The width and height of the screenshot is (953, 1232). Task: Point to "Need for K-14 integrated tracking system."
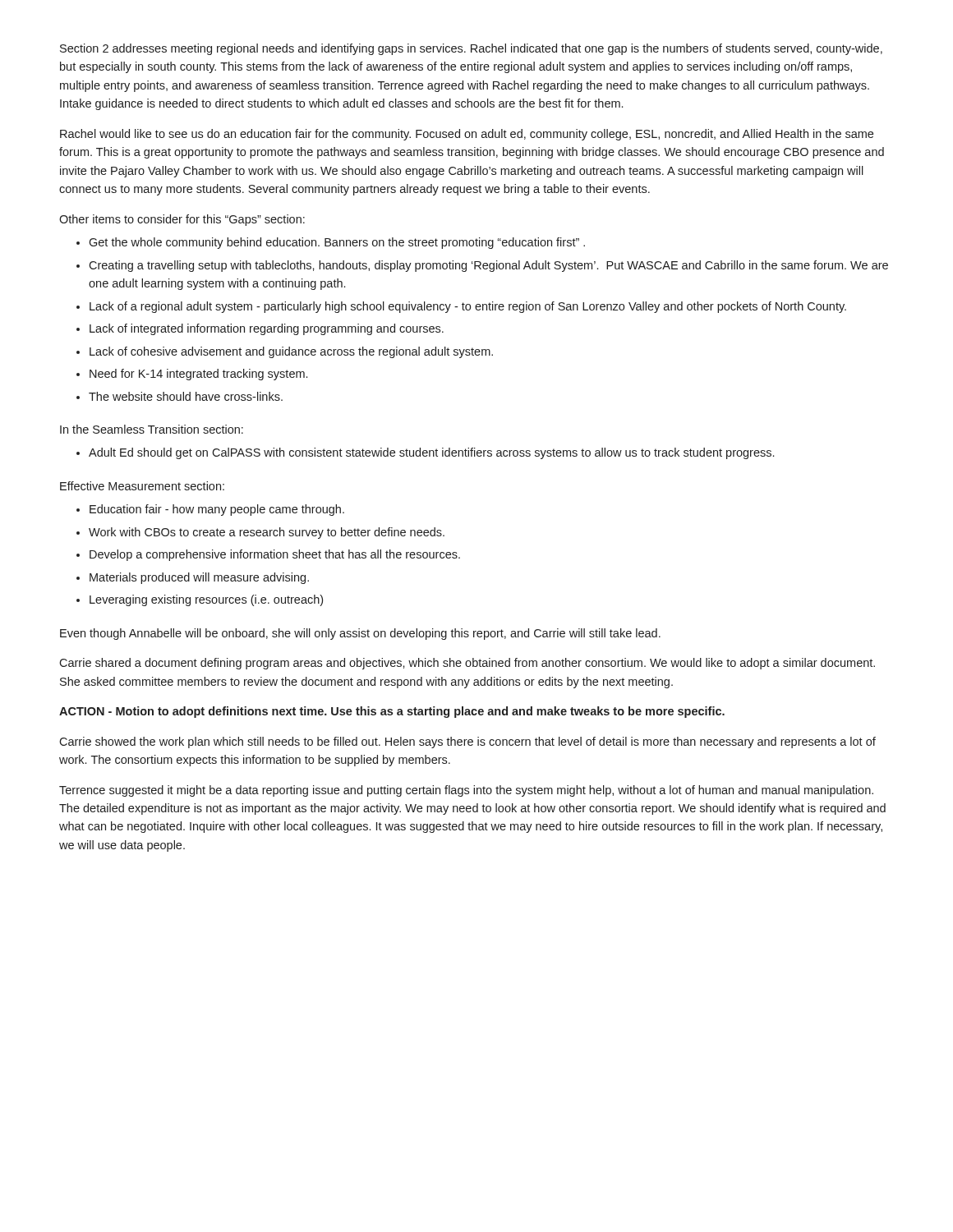point(199,374)
